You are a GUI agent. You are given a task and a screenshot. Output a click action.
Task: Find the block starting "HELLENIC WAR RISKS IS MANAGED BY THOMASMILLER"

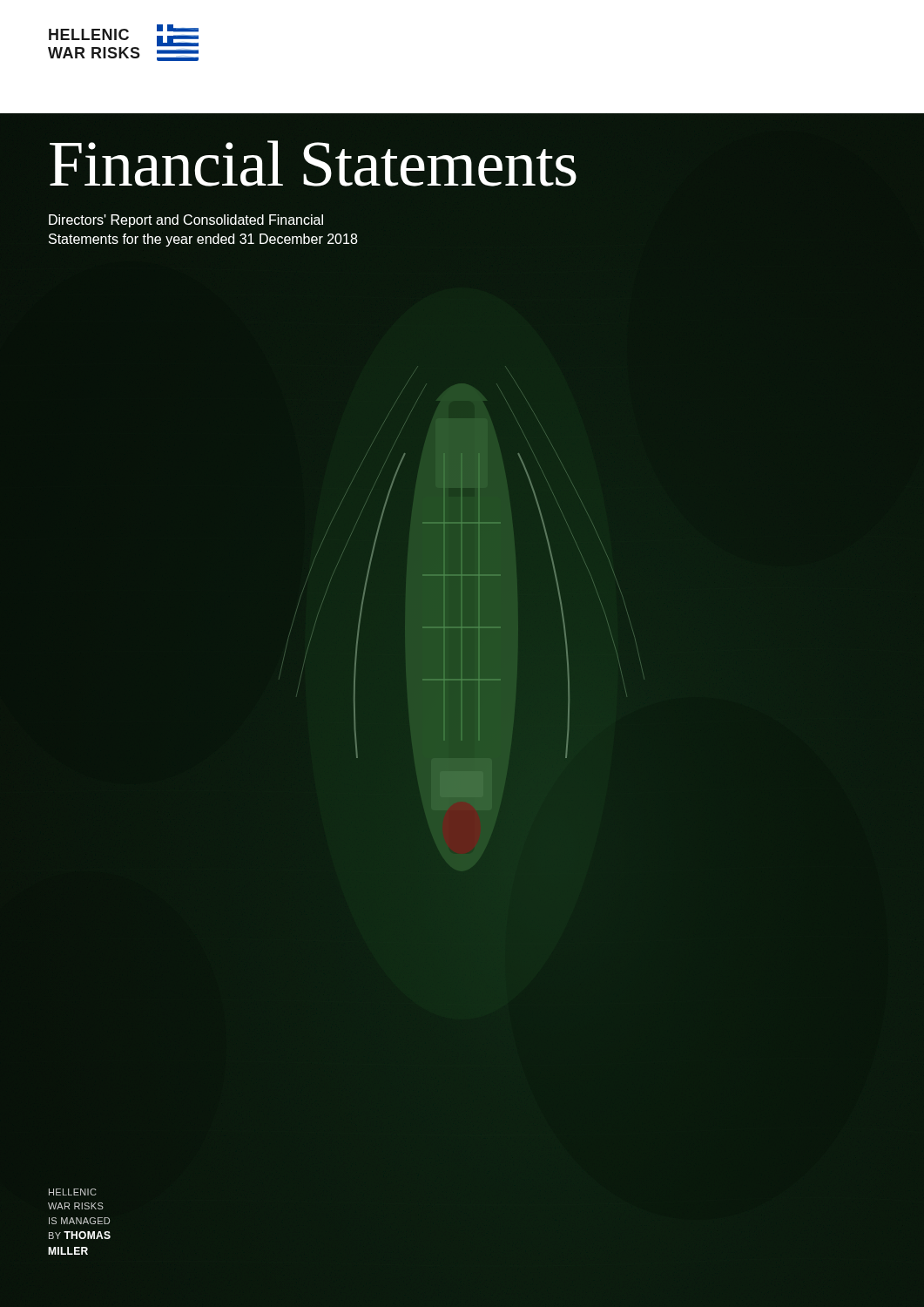[x=79, y=1222]
